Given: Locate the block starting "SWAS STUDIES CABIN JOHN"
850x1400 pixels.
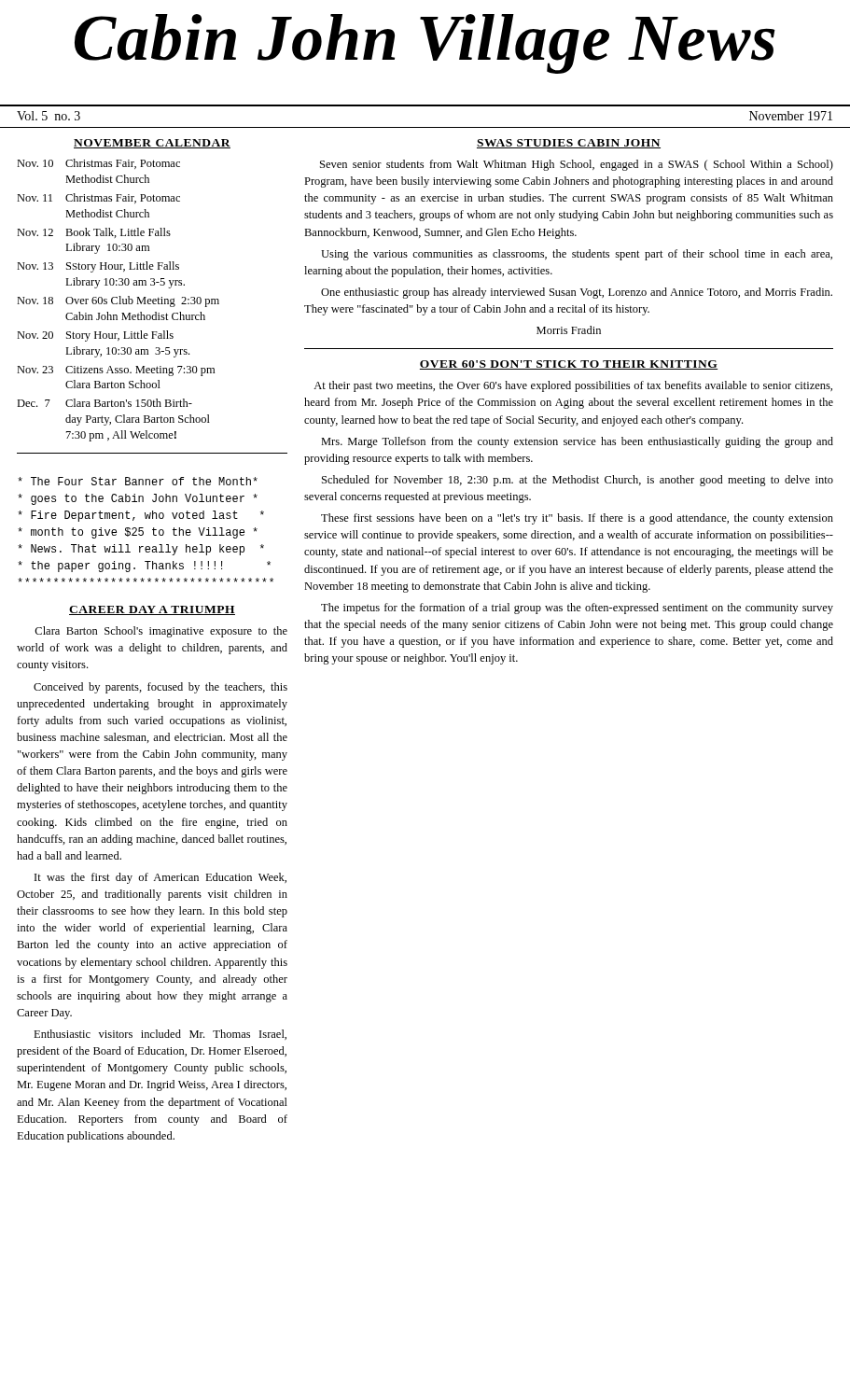Looking at the screenshot, I should (569, 142).
